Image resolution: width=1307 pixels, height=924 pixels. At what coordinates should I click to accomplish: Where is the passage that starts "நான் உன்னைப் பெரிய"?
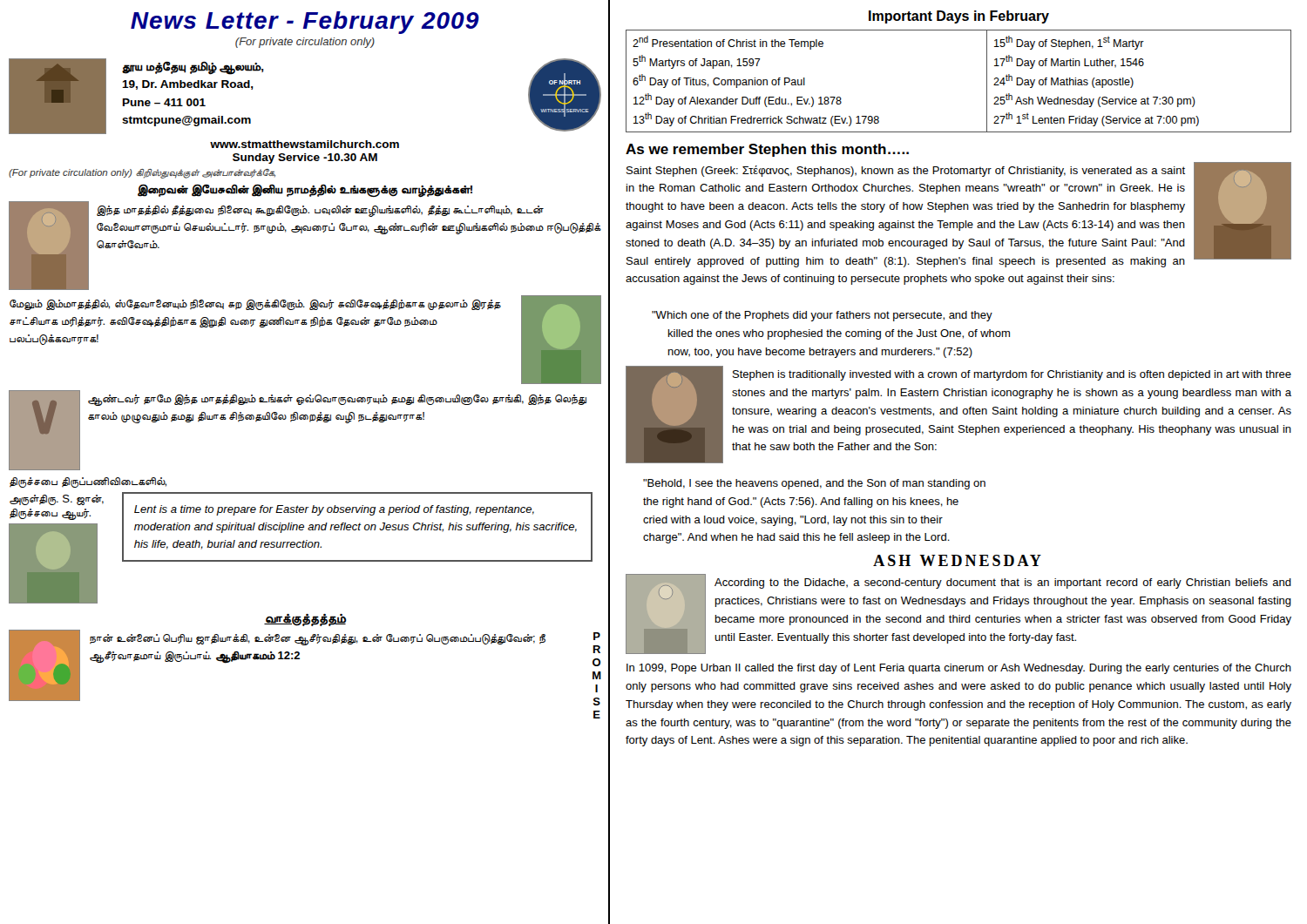coord(317,647)
